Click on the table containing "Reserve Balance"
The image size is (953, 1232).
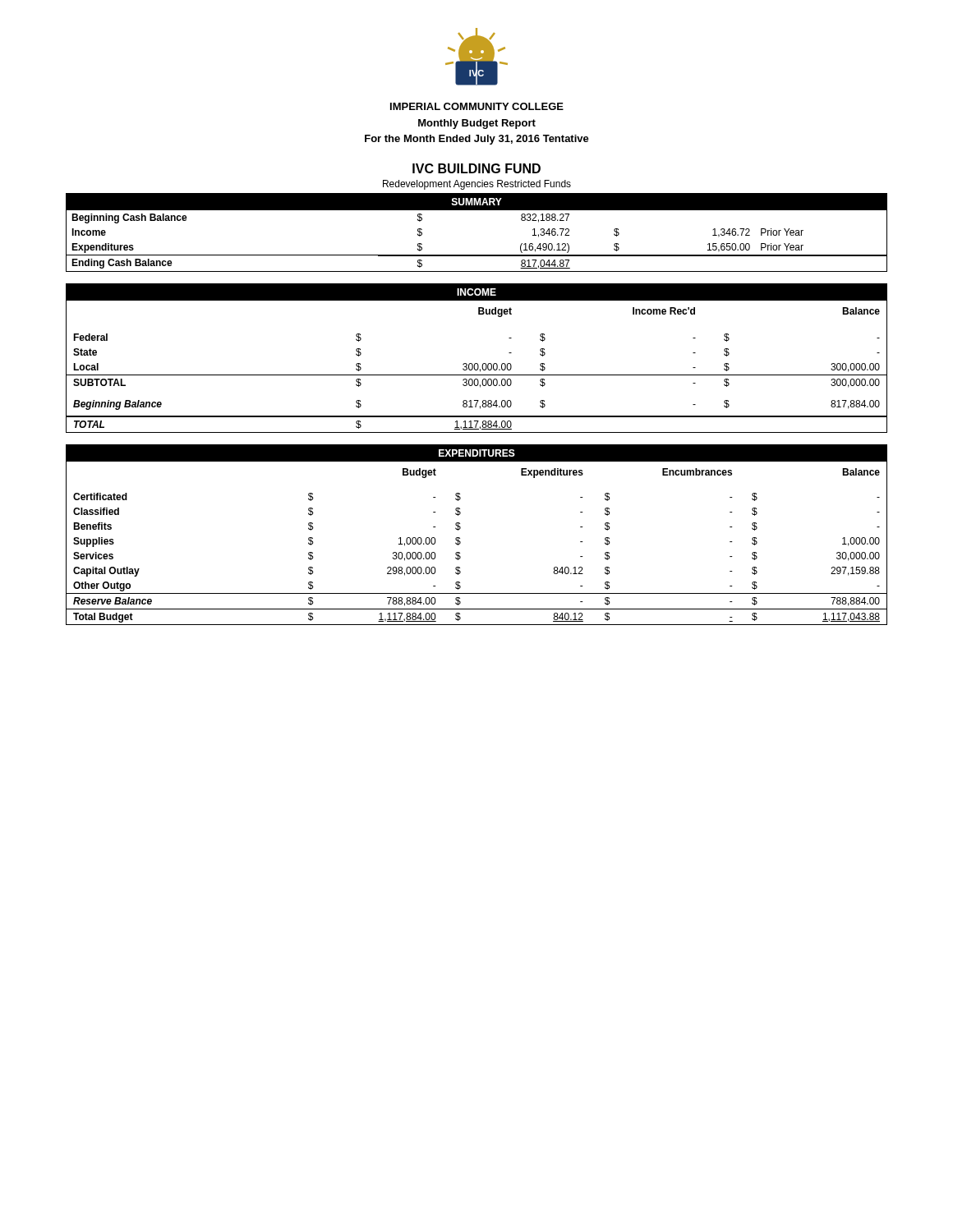click(x=476, y=542)
